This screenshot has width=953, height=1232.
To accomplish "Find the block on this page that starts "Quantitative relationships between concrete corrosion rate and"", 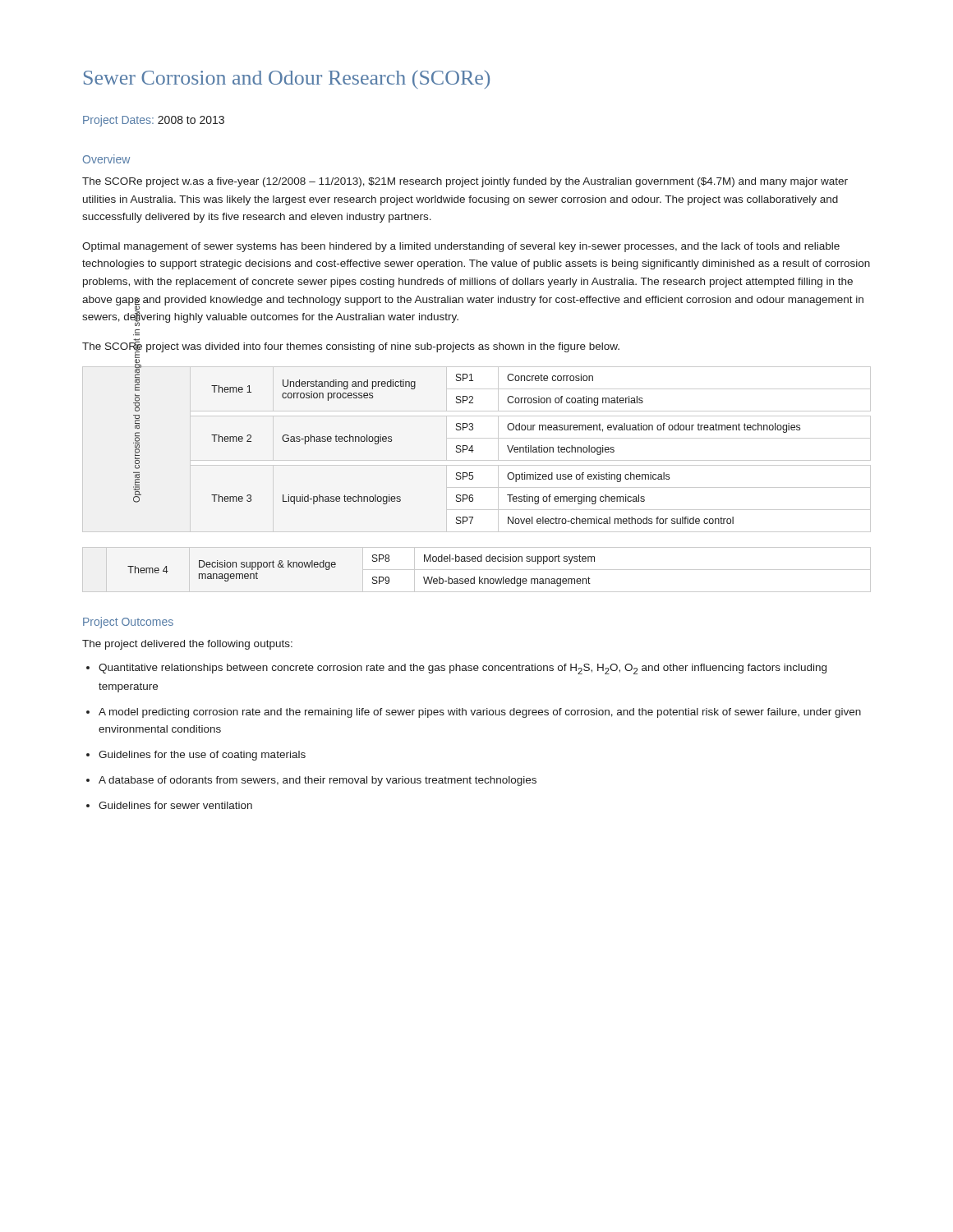I will (x=485, y=678).
